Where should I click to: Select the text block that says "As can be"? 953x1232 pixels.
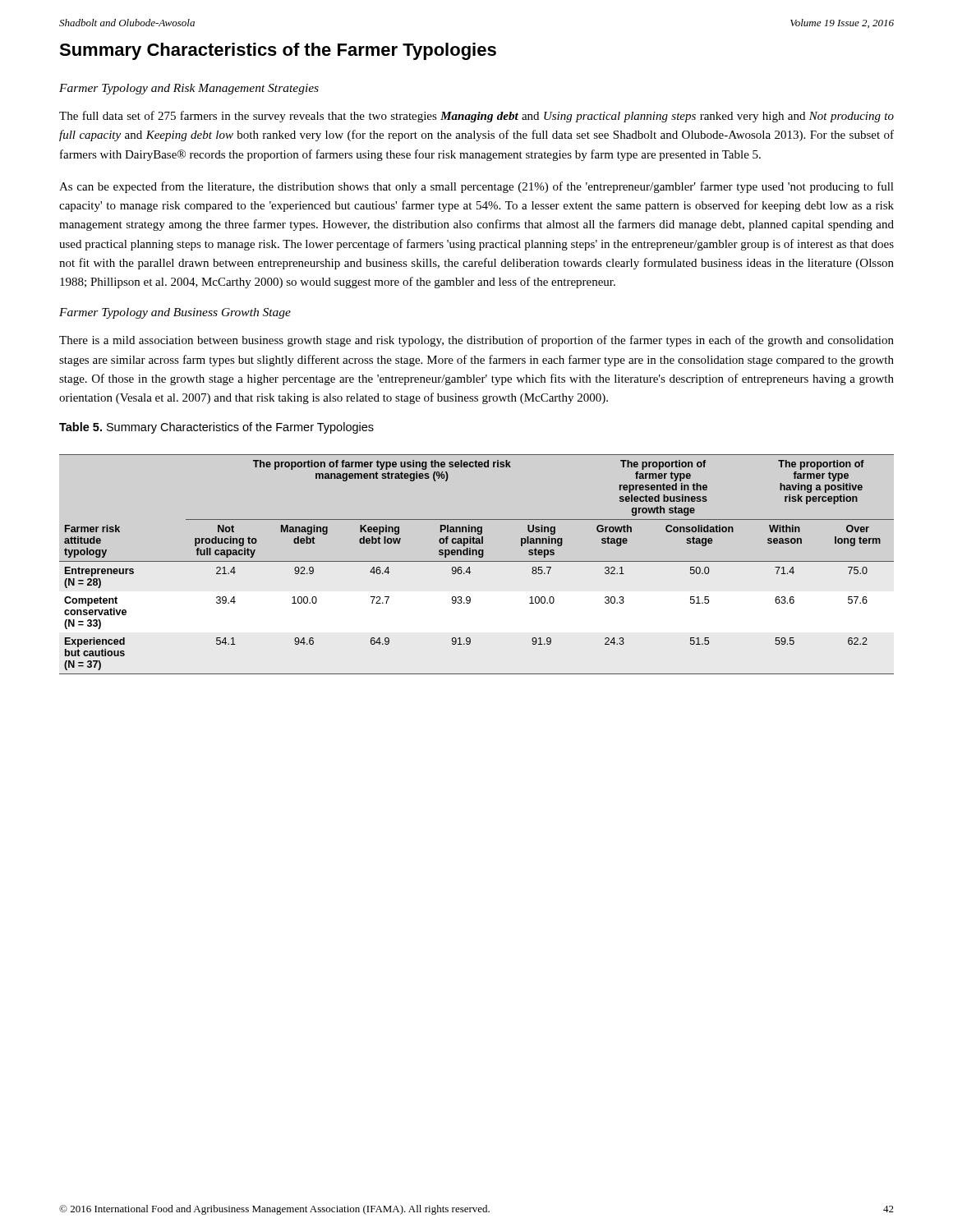coord(476,234)
